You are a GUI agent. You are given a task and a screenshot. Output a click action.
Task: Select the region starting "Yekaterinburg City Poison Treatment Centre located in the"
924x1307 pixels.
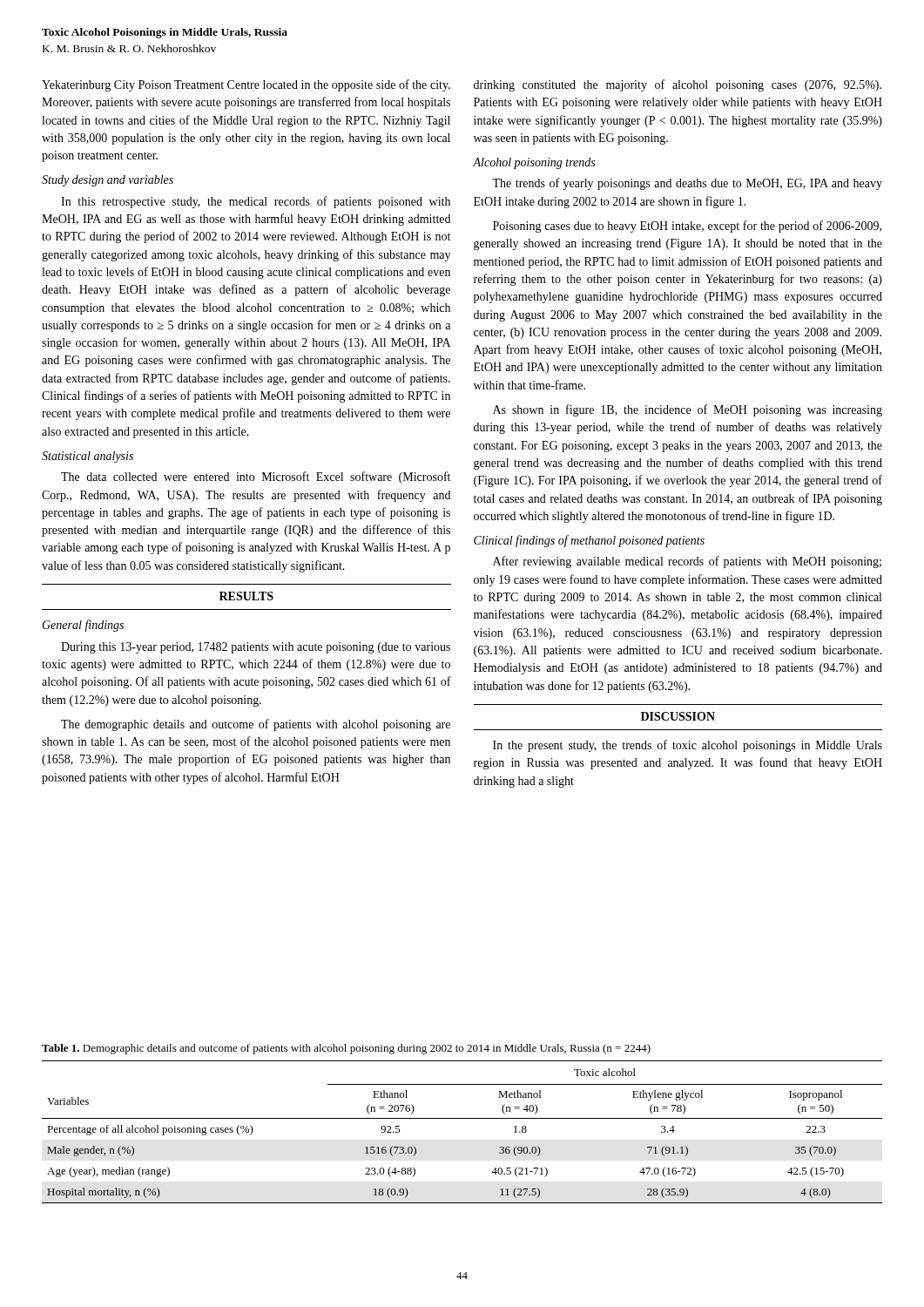coord(246,121)
